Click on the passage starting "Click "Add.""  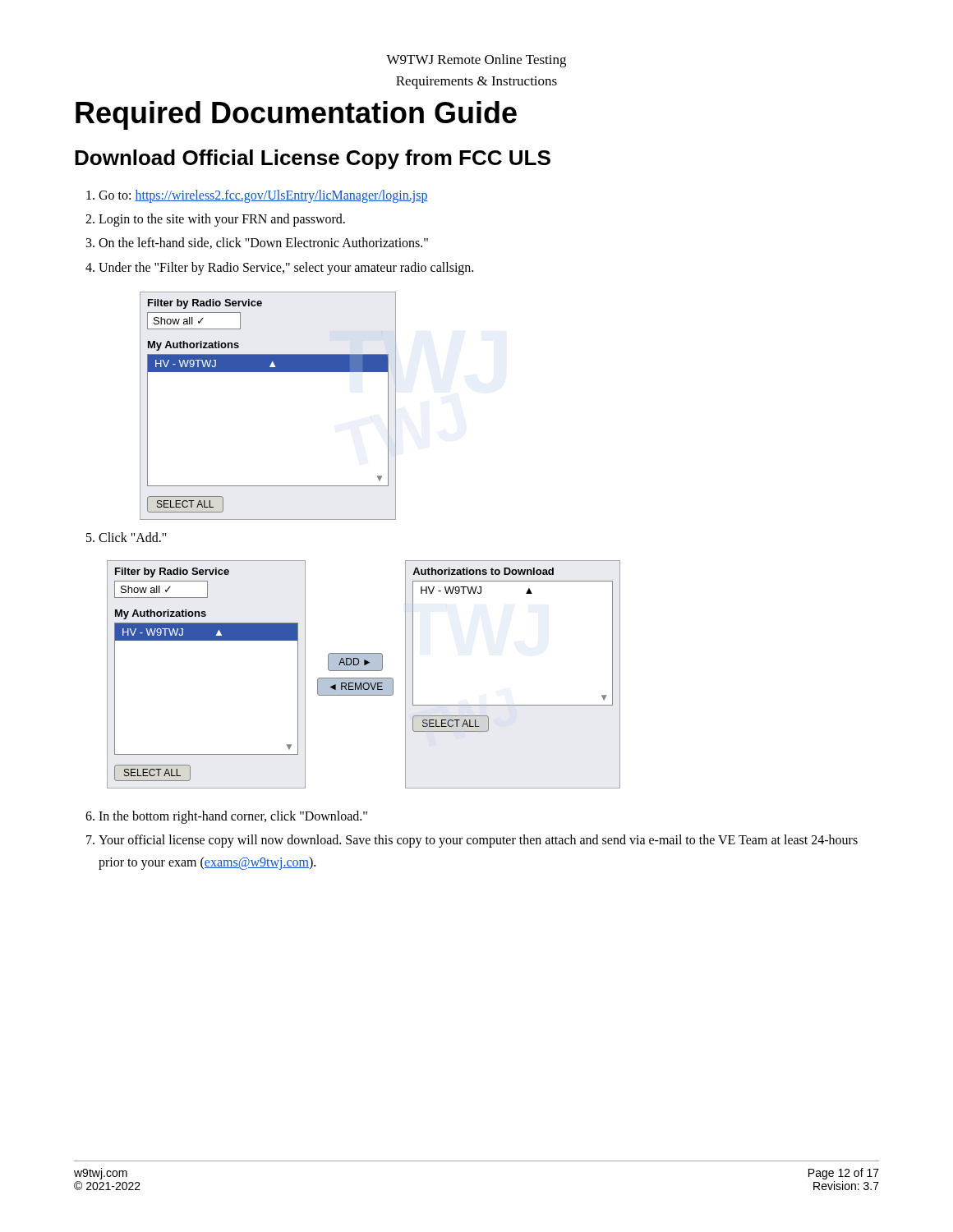(133, 537)
